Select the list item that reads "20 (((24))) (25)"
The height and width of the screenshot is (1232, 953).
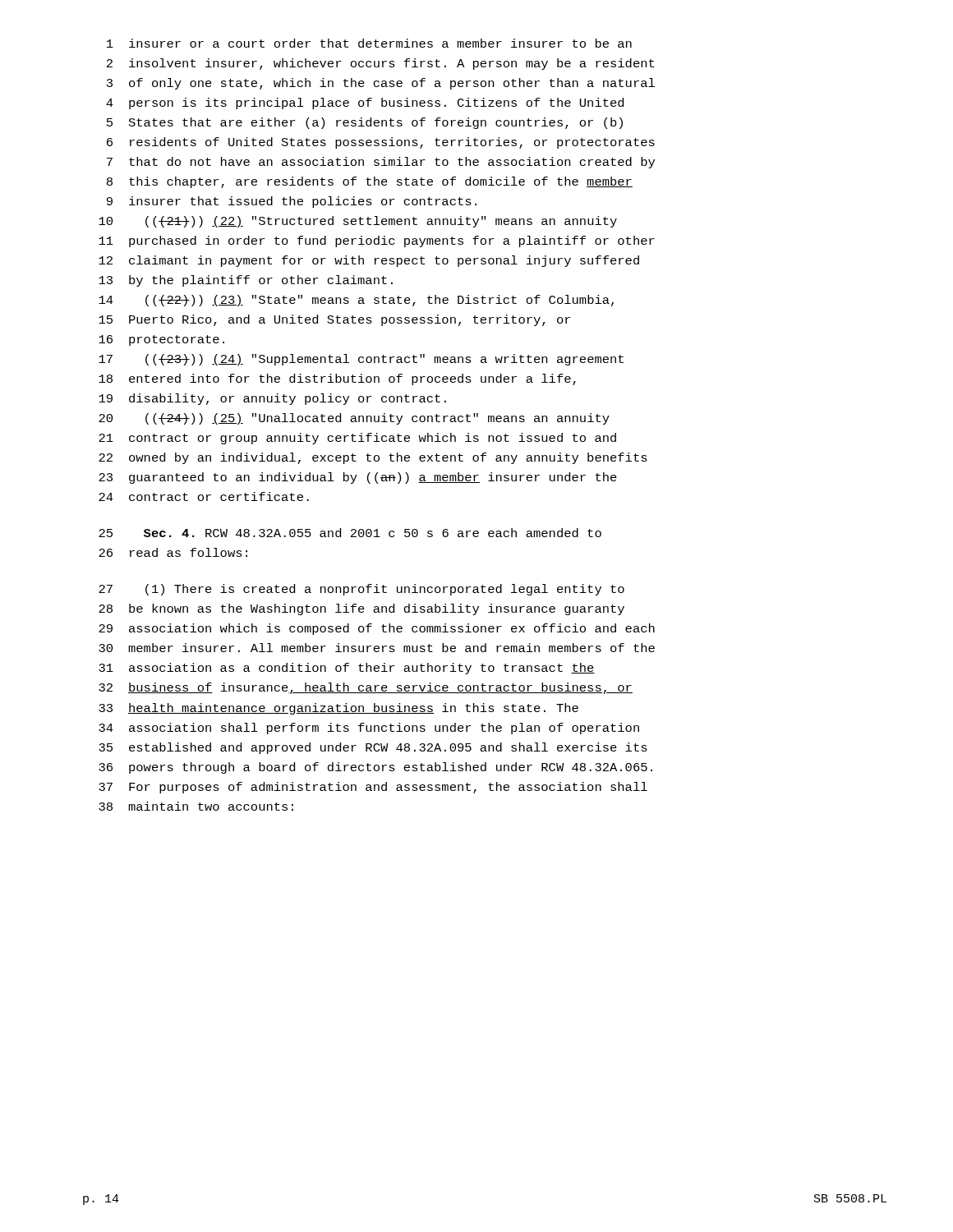click(x=485, y=459)
